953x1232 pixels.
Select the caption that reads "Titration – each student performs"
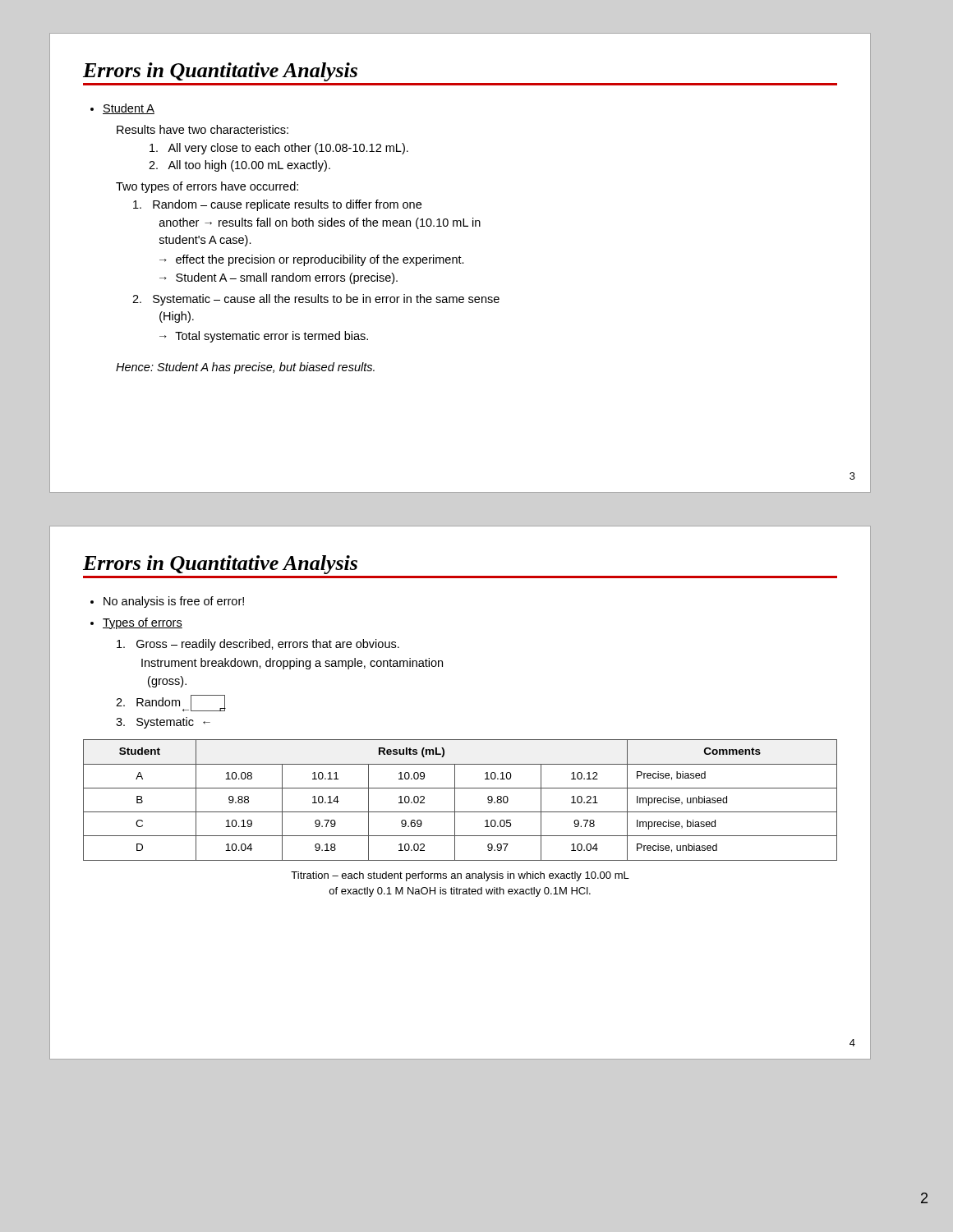coord(460,883)
